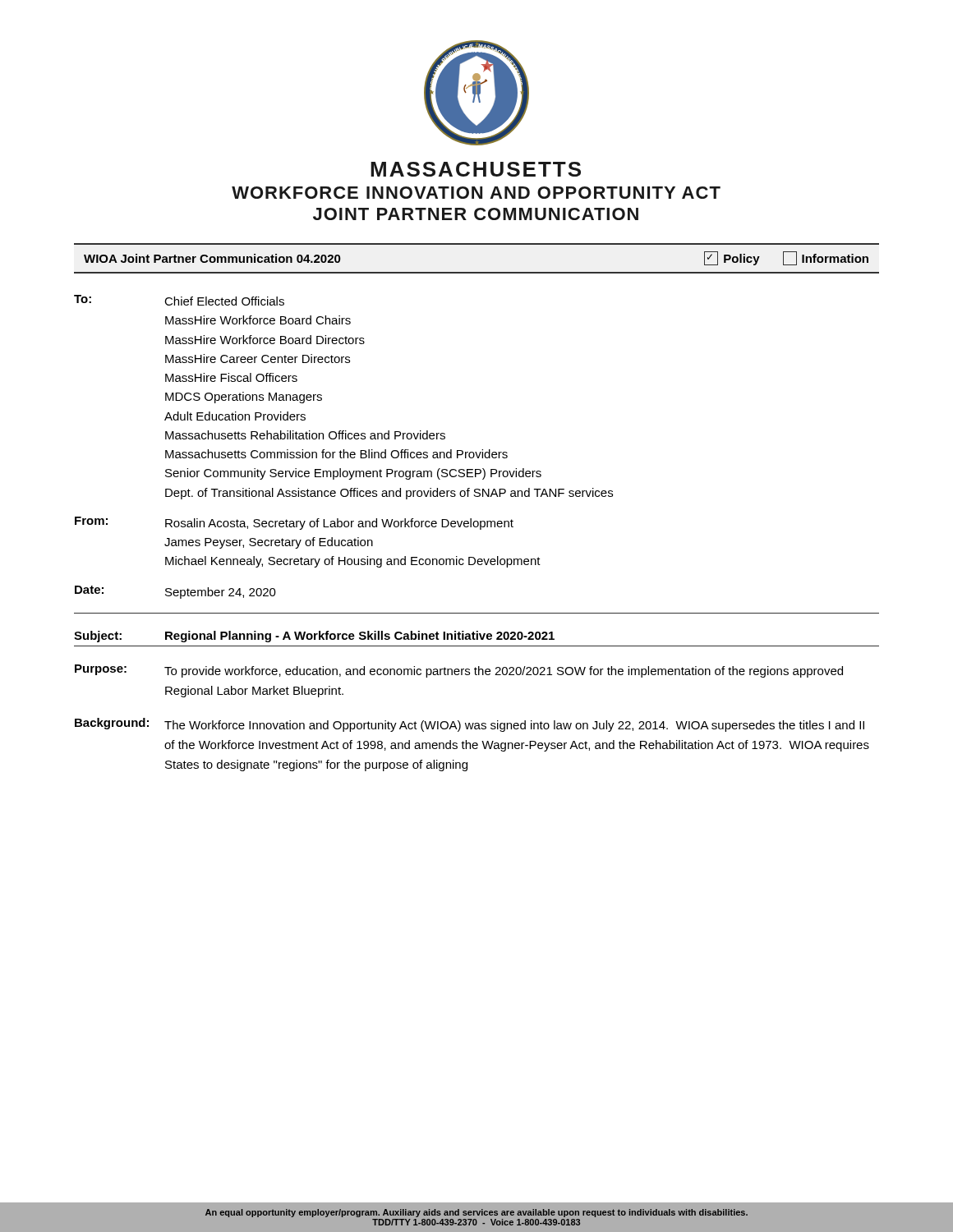
Task: Find the region starting "Subject: Regional Planning - A Workforce Skills Cabinet"
Action: 476,635
